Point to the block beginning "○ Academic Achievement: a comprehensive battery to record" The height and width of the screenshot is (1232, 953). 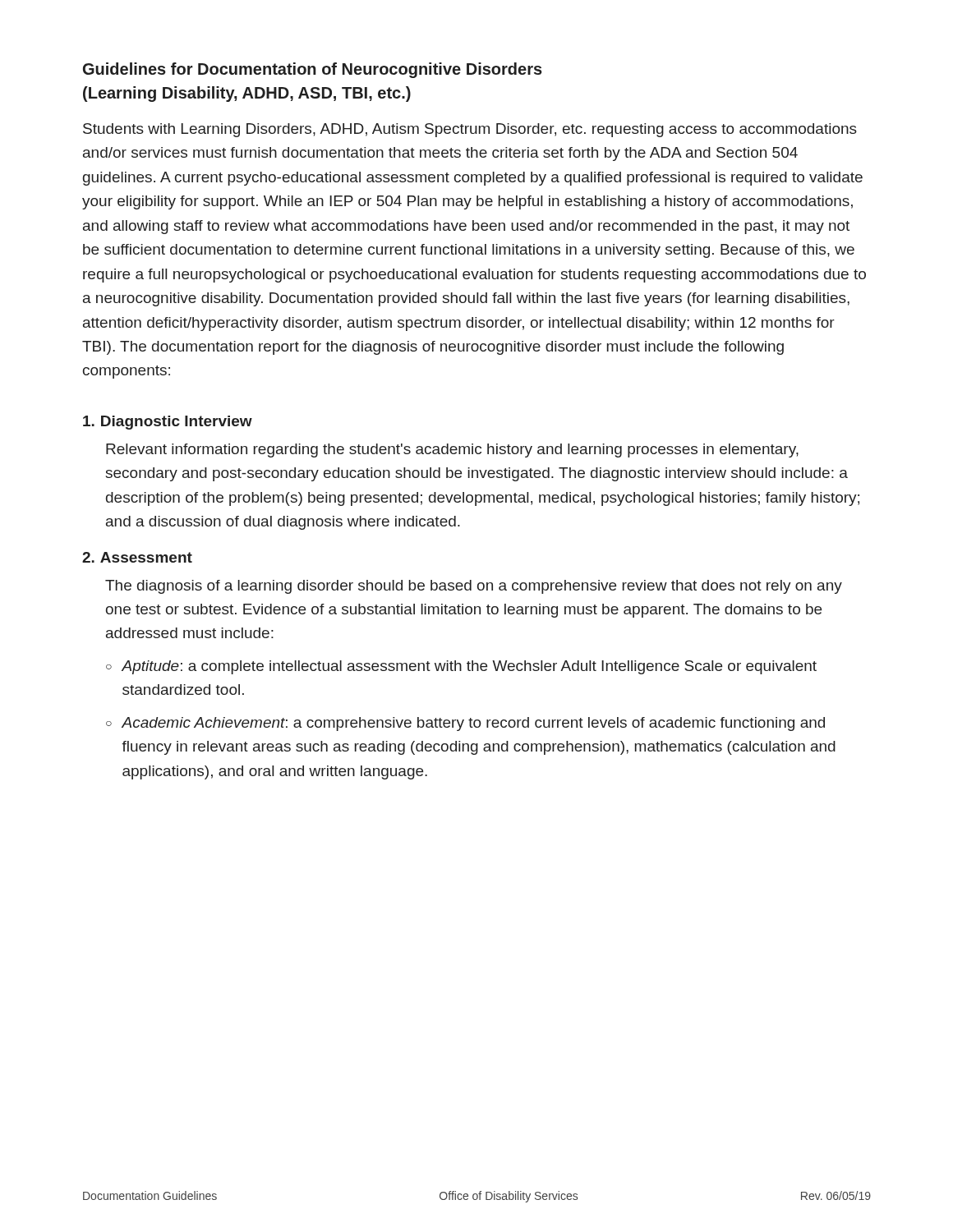click(x=488, y=747)
